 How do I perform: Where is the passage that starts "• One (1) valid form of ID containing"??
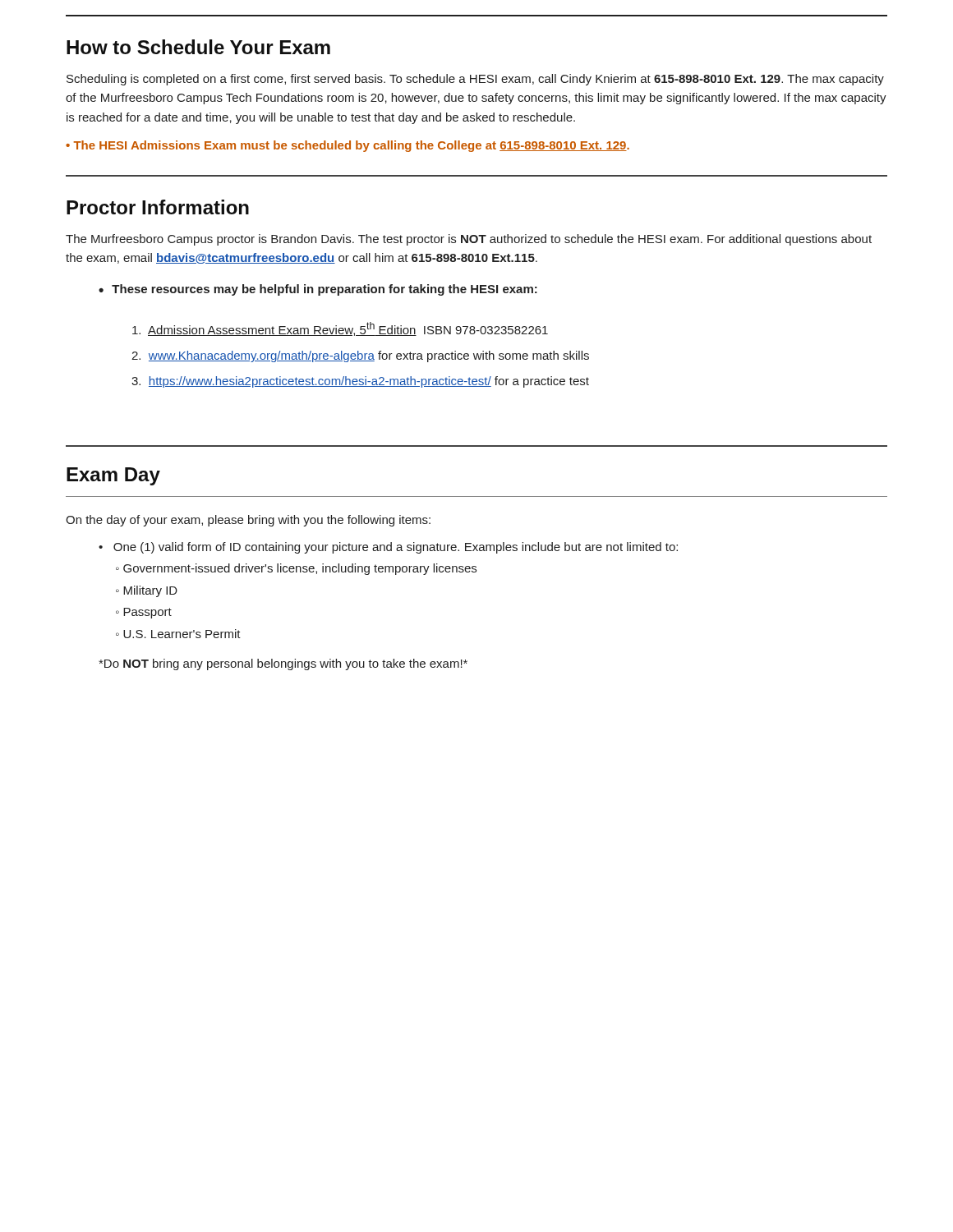click(389, 546)
